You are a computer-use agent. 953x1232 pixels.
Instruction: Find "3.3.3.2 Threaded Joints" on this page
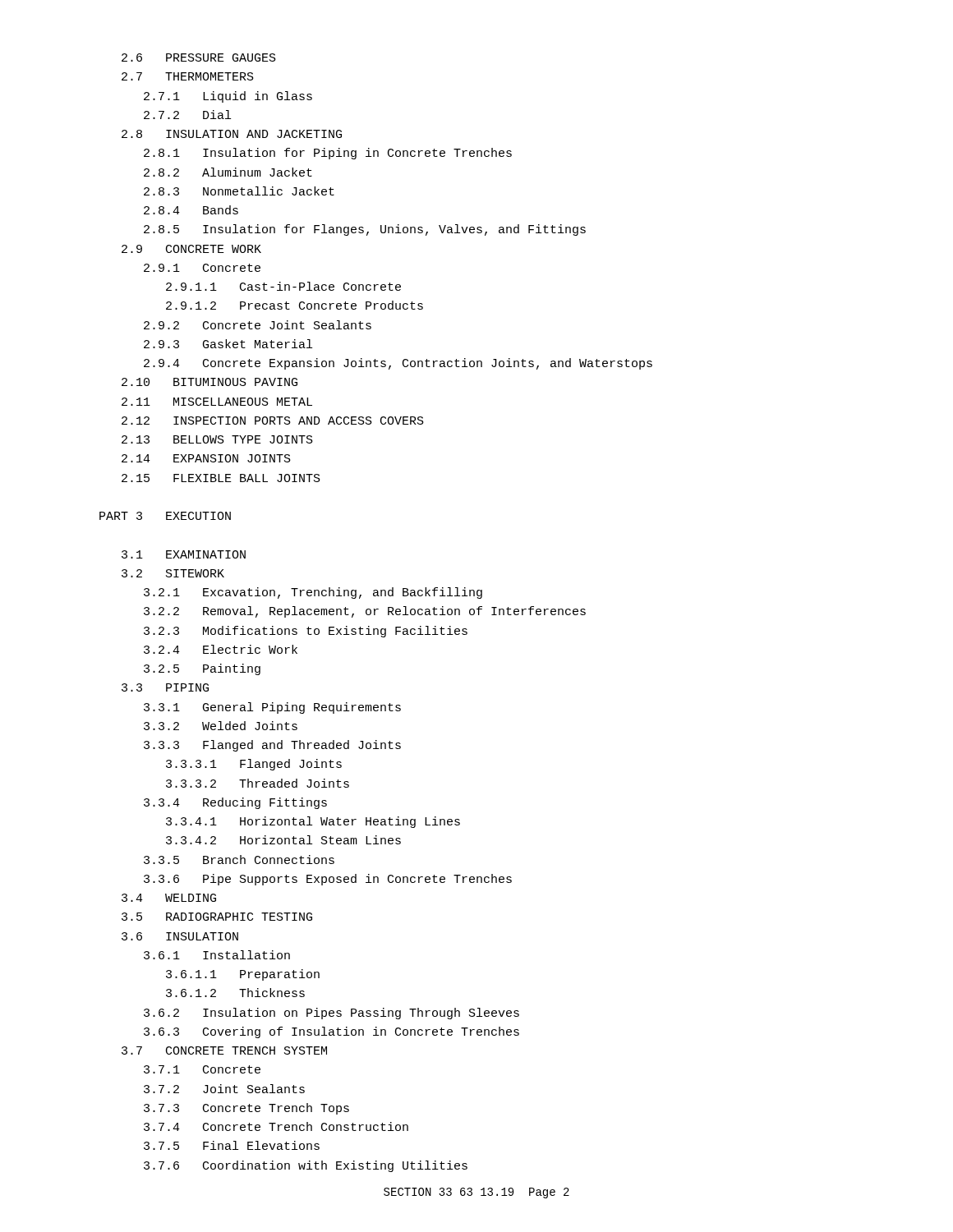(x=258, y=783)
